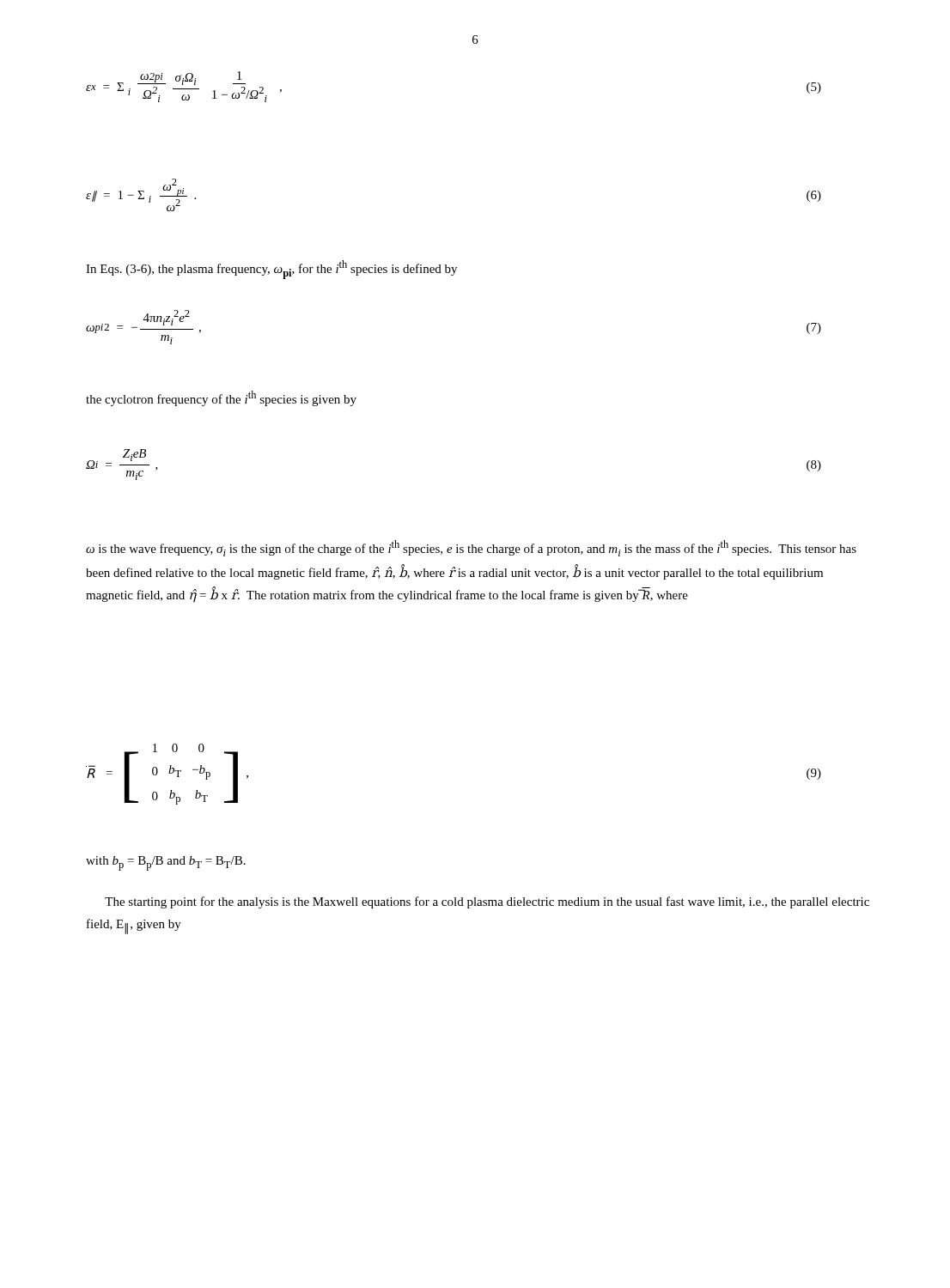Screen dimensions: 1288x950
Task: Point to the block beginning "The starting point for"
Action: point(478,914)
